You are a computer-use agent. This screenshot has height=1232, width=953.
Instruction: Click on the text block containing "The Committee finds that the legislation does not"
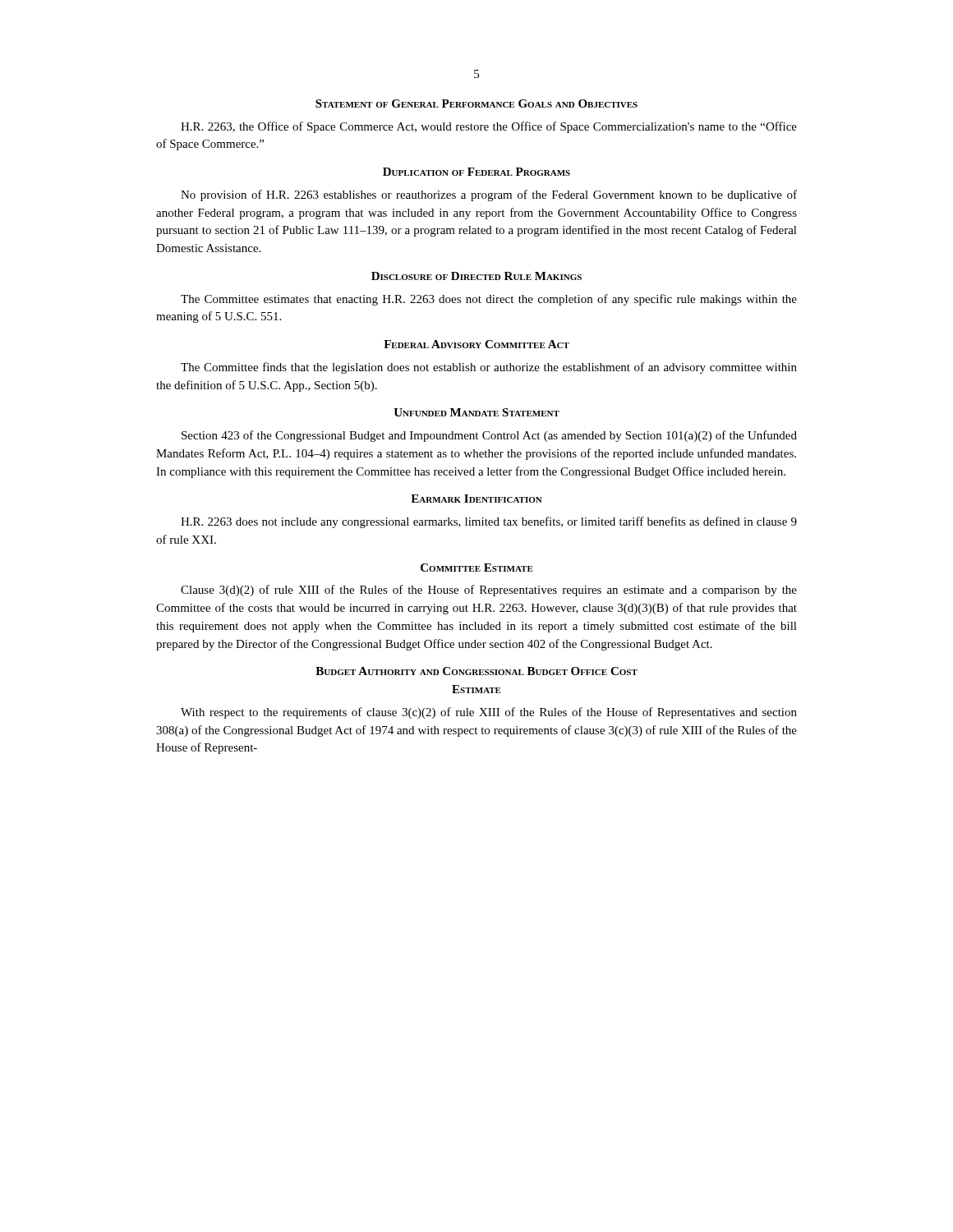[x=476, y=376]
